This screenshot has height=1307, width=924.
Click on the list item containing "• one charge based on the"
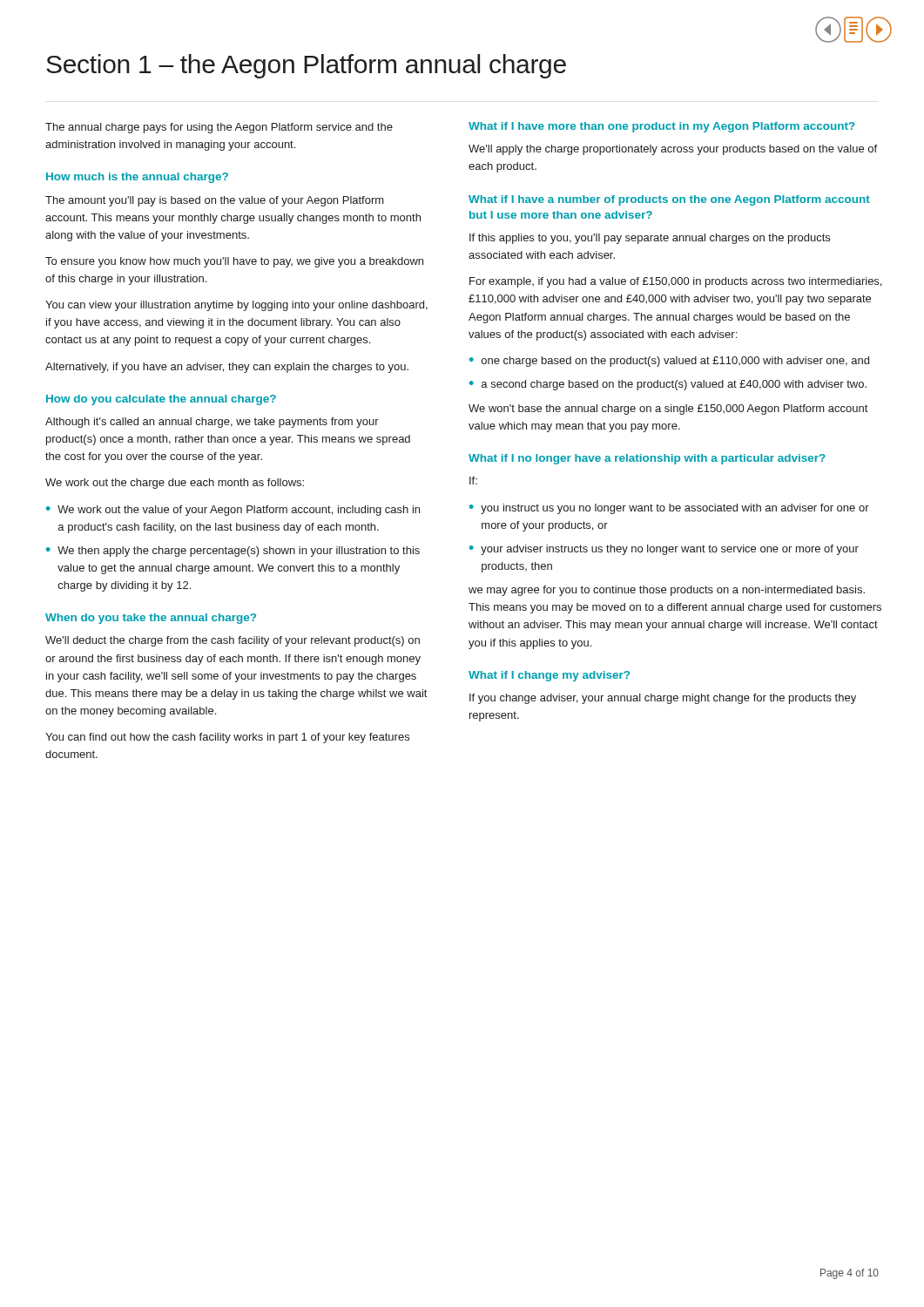[669, 361]
